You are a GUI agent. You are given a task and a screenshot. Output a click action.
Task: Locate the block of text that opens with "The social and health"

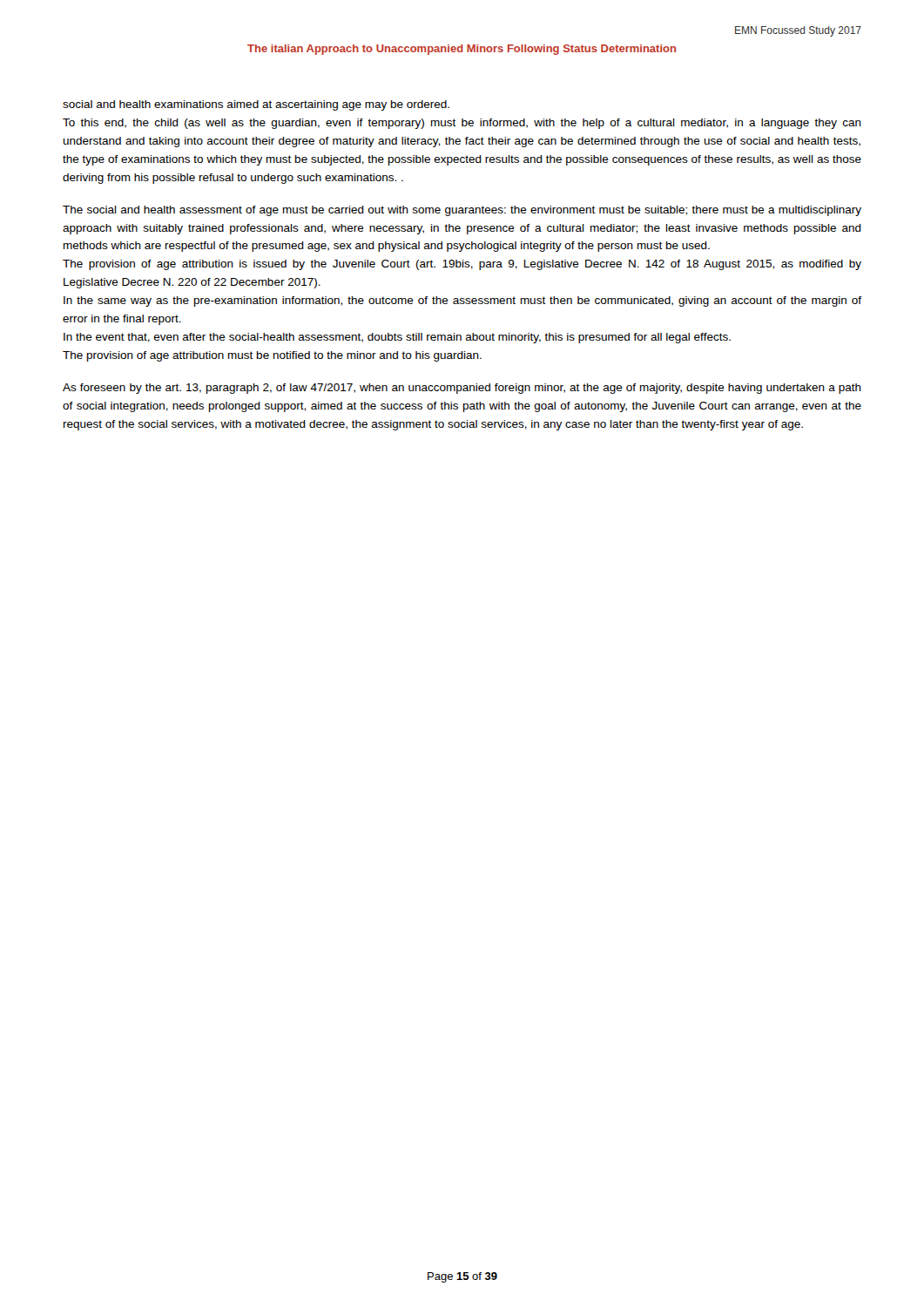462,211
